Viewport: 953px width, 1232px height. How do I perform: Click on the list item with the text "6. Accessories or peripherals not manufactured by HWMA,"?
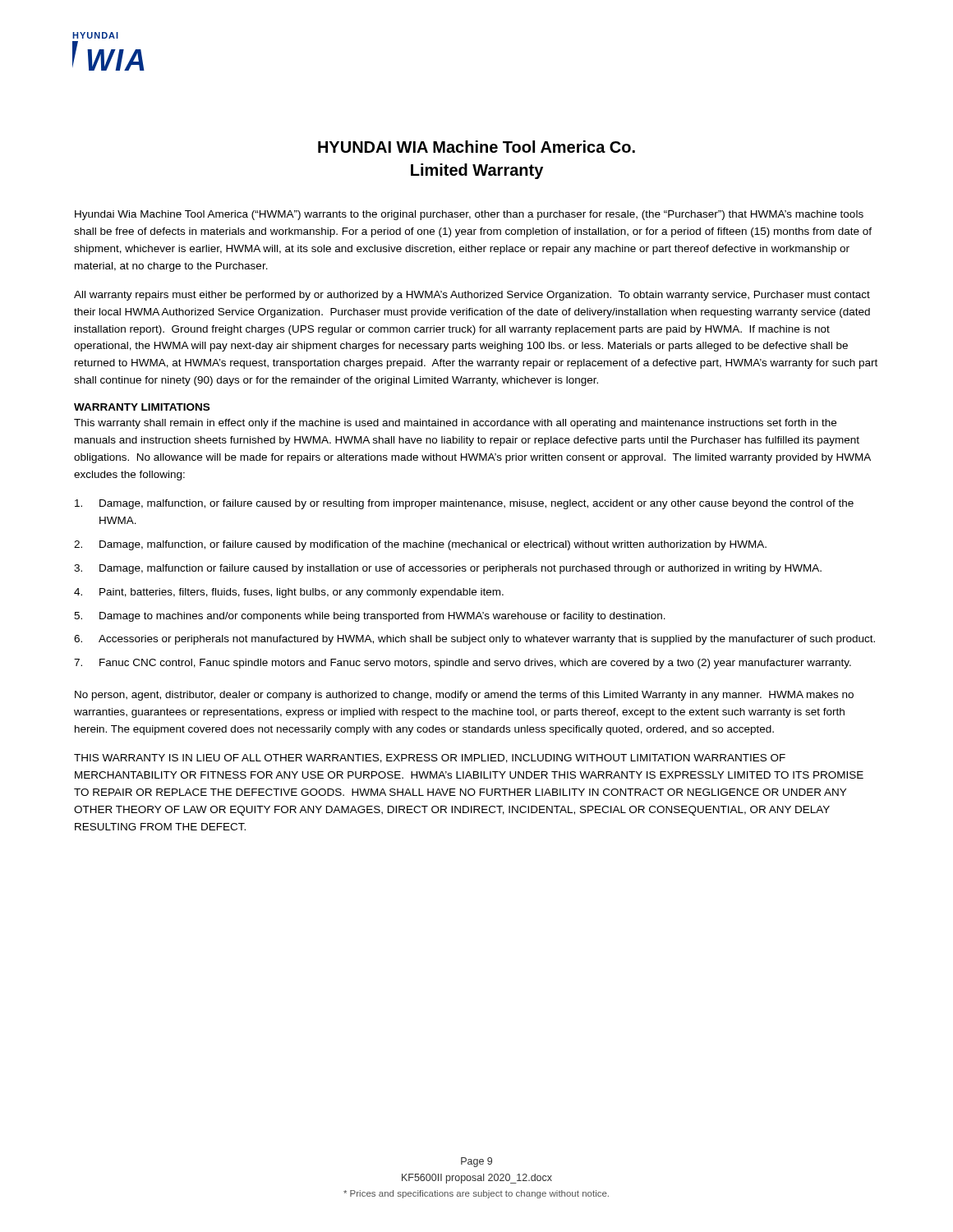pos(476,640)
